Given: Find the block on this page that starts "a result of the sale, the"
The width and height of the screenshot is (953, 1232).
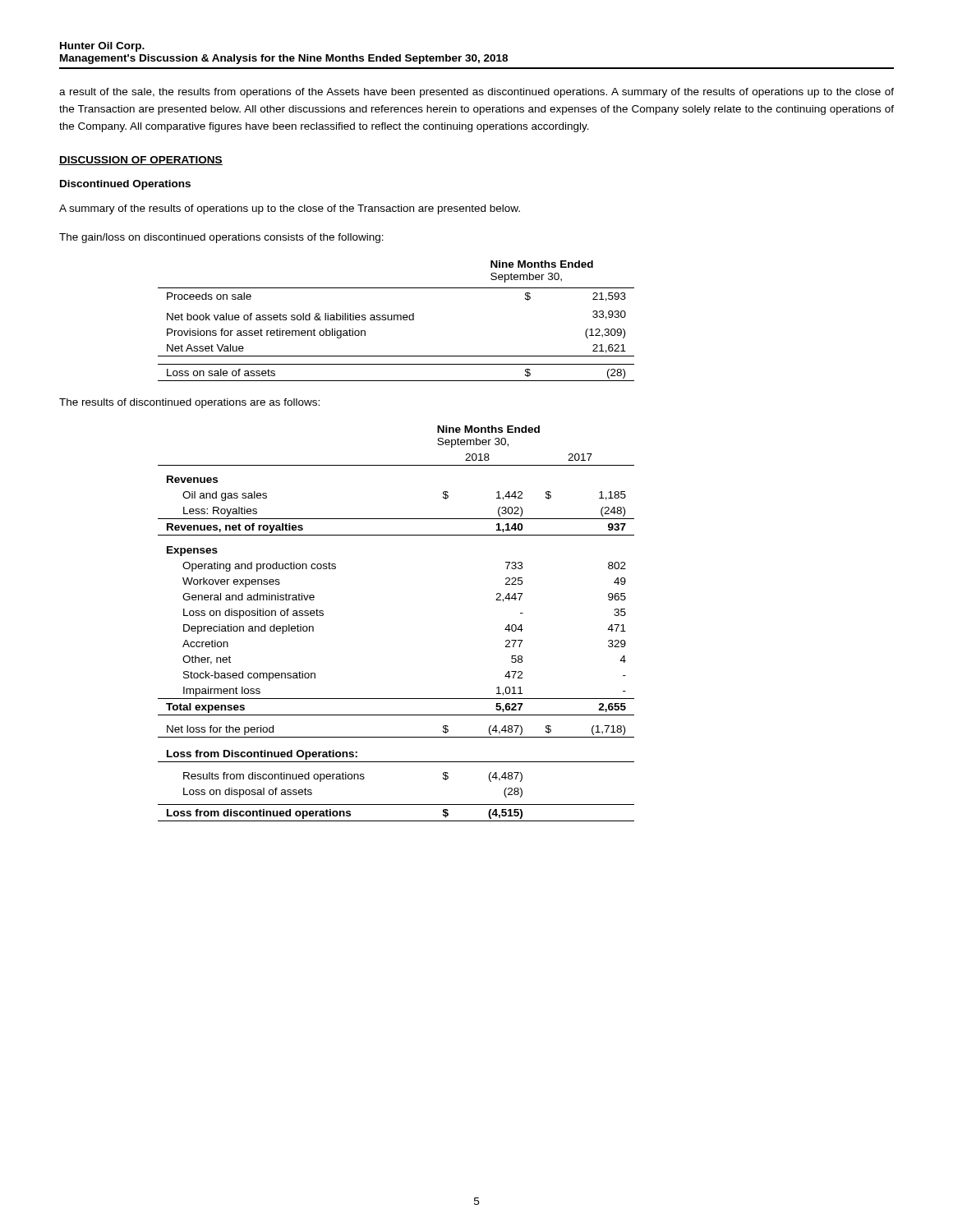Looking at the screenshot, I should tap(476, 110).
